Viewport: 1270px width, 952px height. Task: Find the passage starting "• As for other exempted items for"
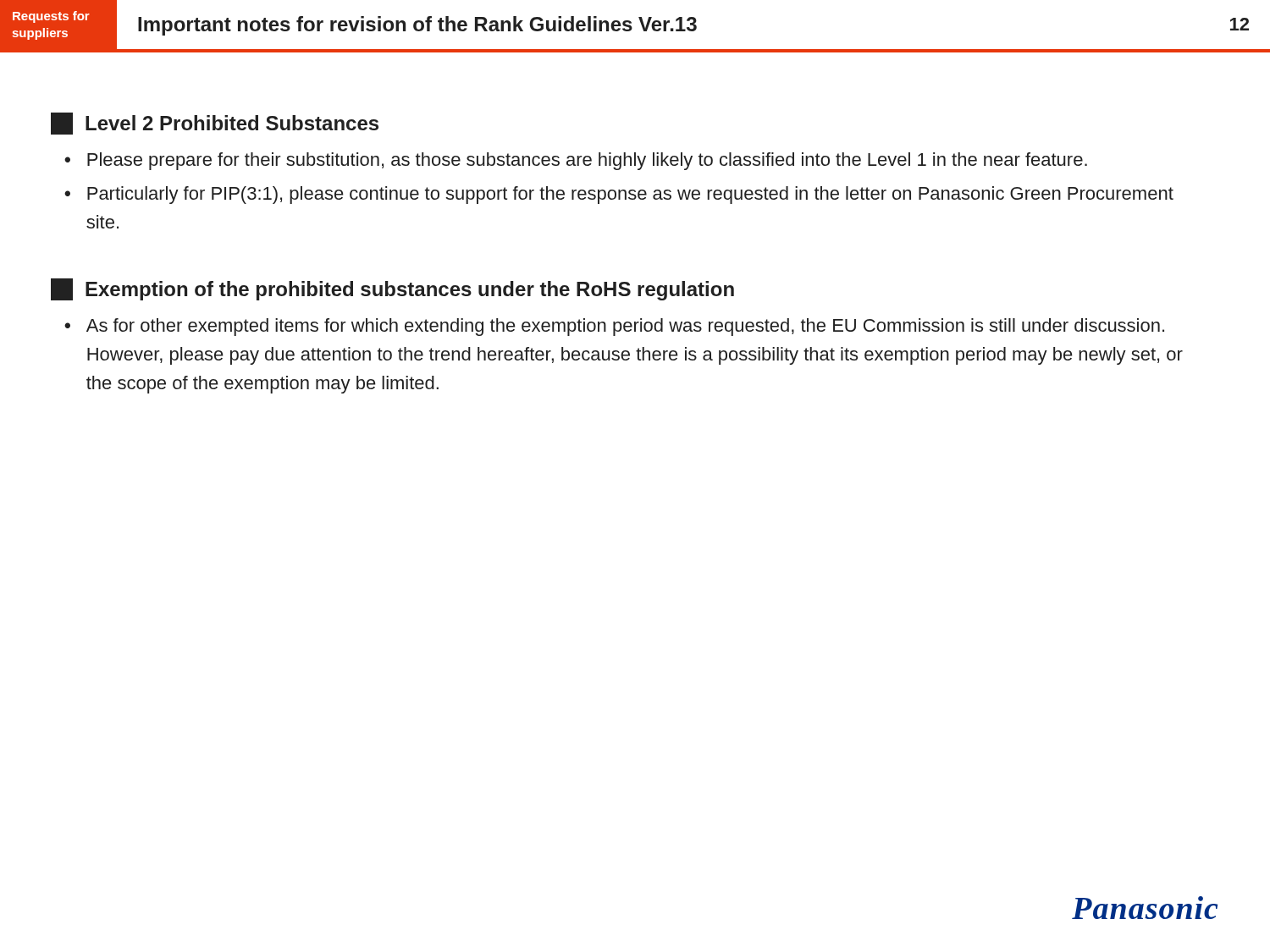pos(638,355)
